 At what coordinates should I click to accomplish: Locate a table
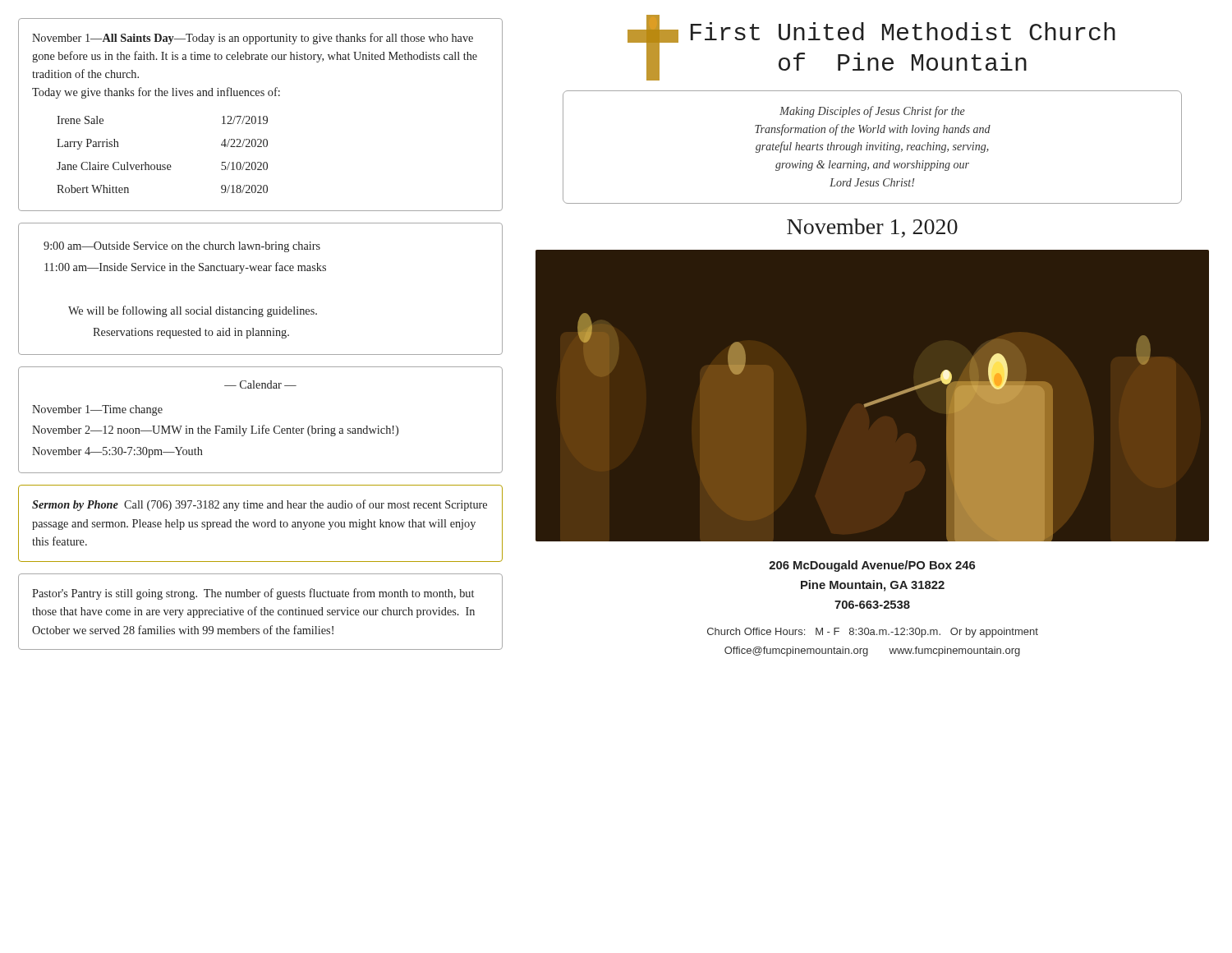point(260,154)
